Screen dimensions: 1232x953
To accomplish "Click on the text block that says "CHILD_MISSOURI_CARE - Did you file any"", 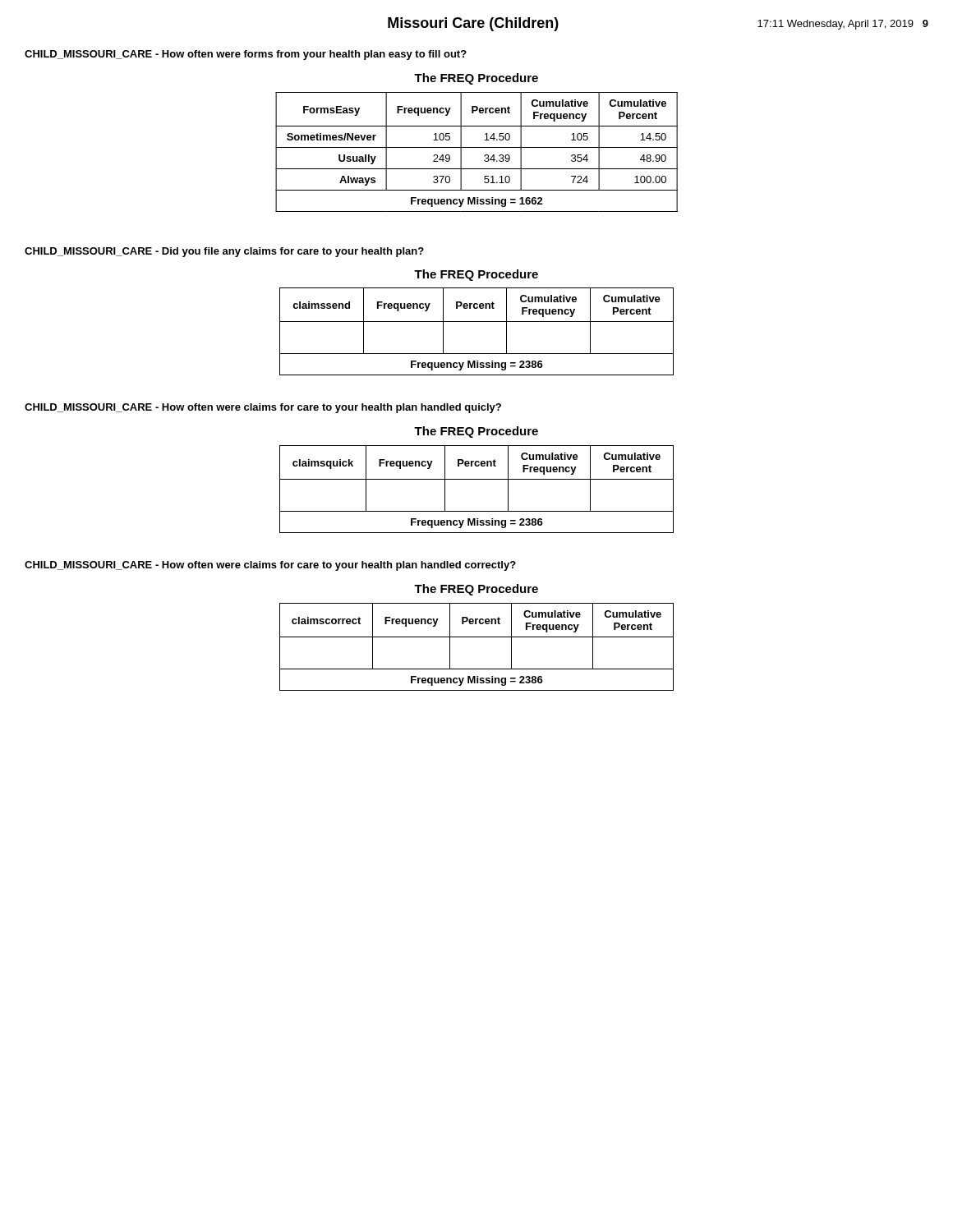I will pos(224,251).
